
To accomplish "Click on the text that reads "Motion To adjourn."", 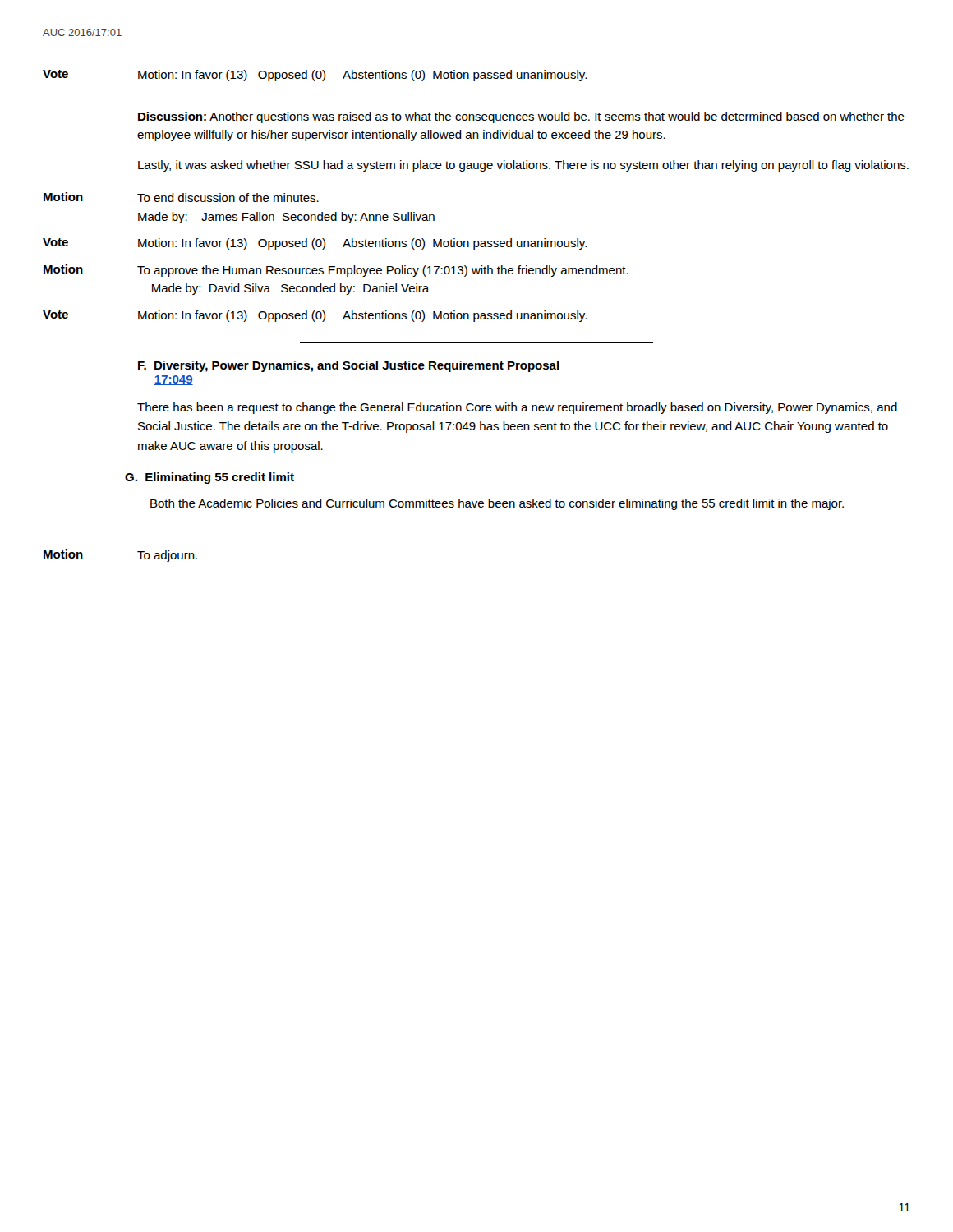I will 63,556.
